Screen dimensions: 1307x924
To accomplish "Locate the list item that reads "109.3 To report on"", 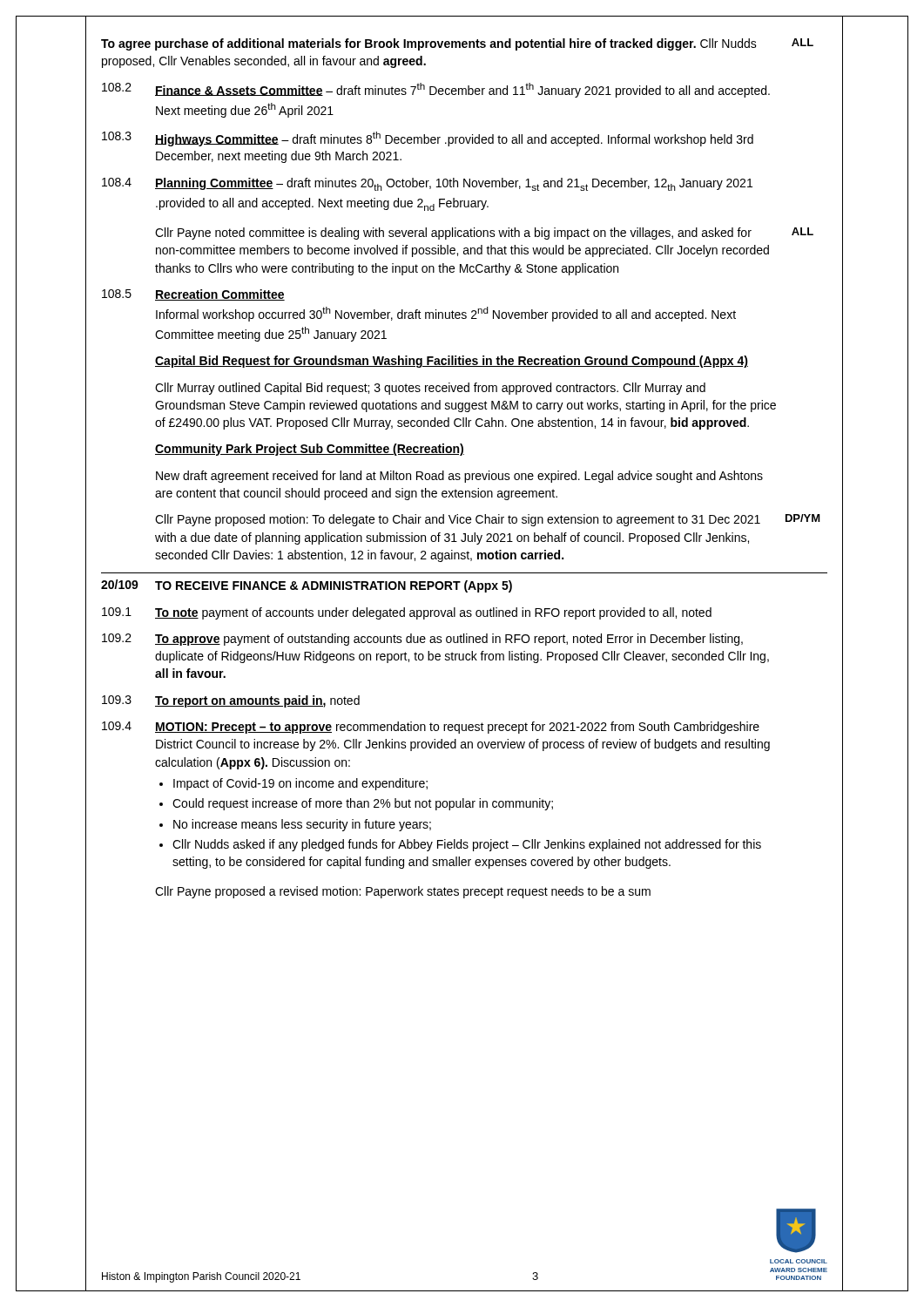I will (x=231, y=701).
